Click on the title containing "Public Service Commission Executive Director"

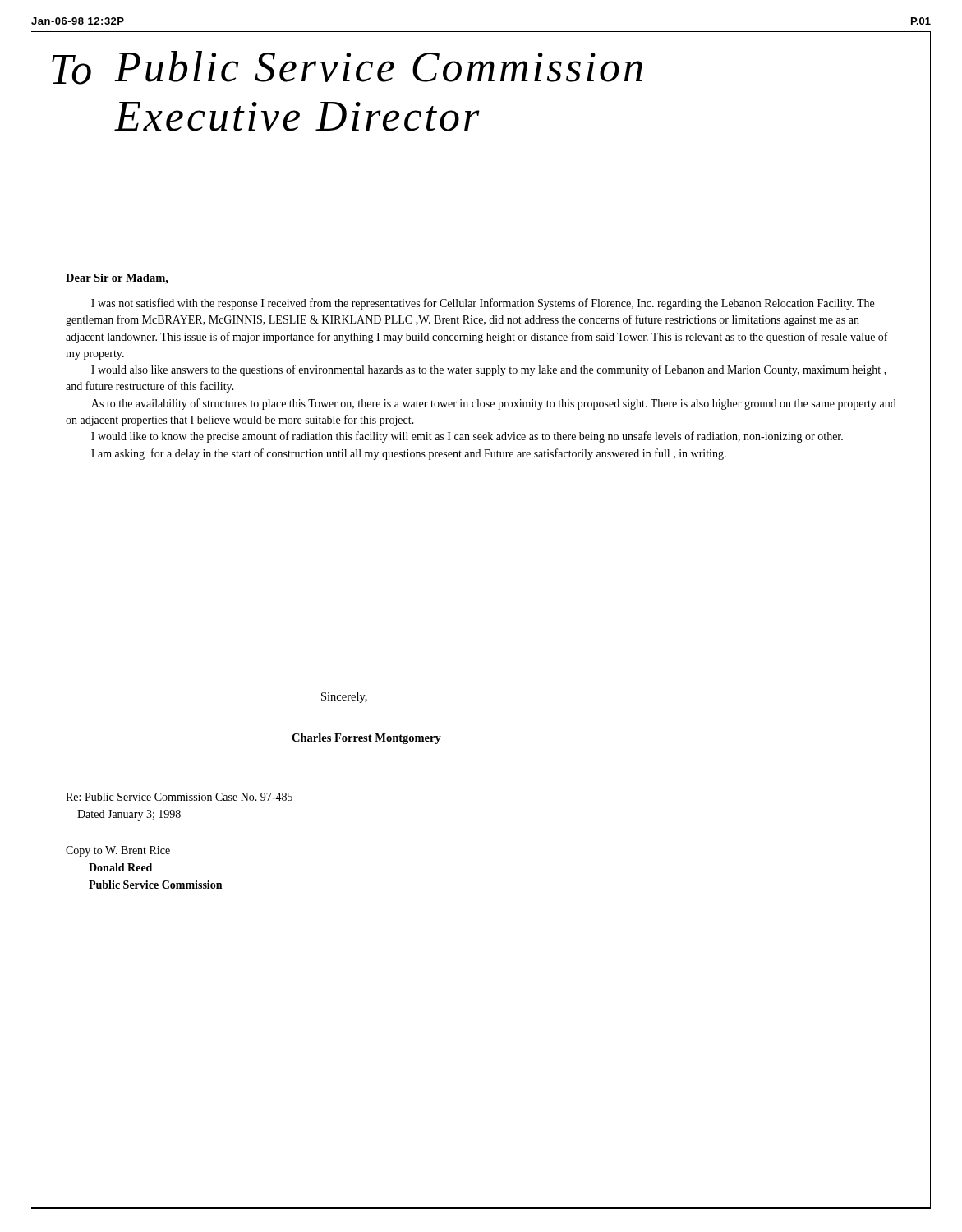coord(381,91)
